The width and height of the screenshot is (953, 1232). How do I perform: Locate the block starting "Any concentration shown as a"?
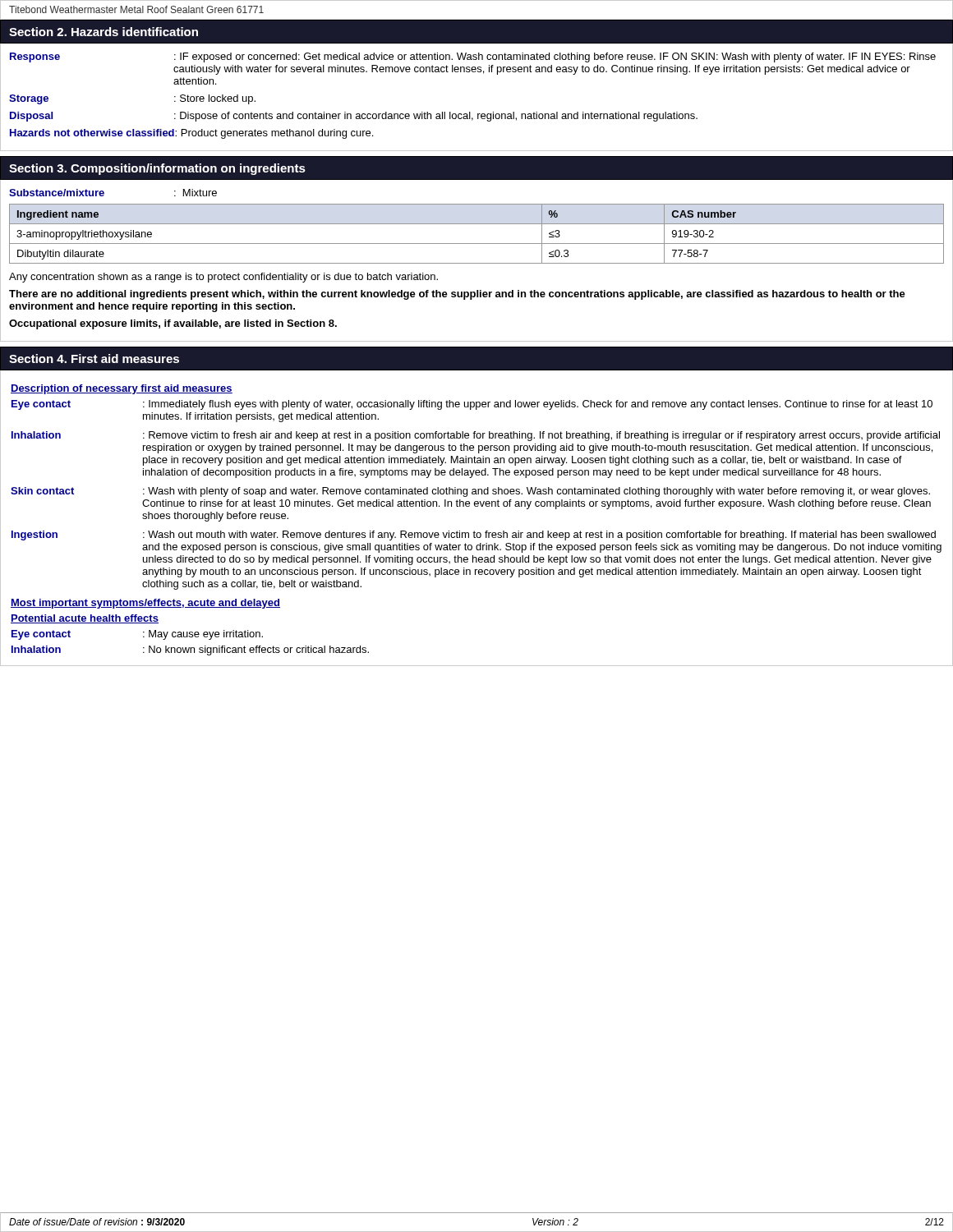pos(224,276)
